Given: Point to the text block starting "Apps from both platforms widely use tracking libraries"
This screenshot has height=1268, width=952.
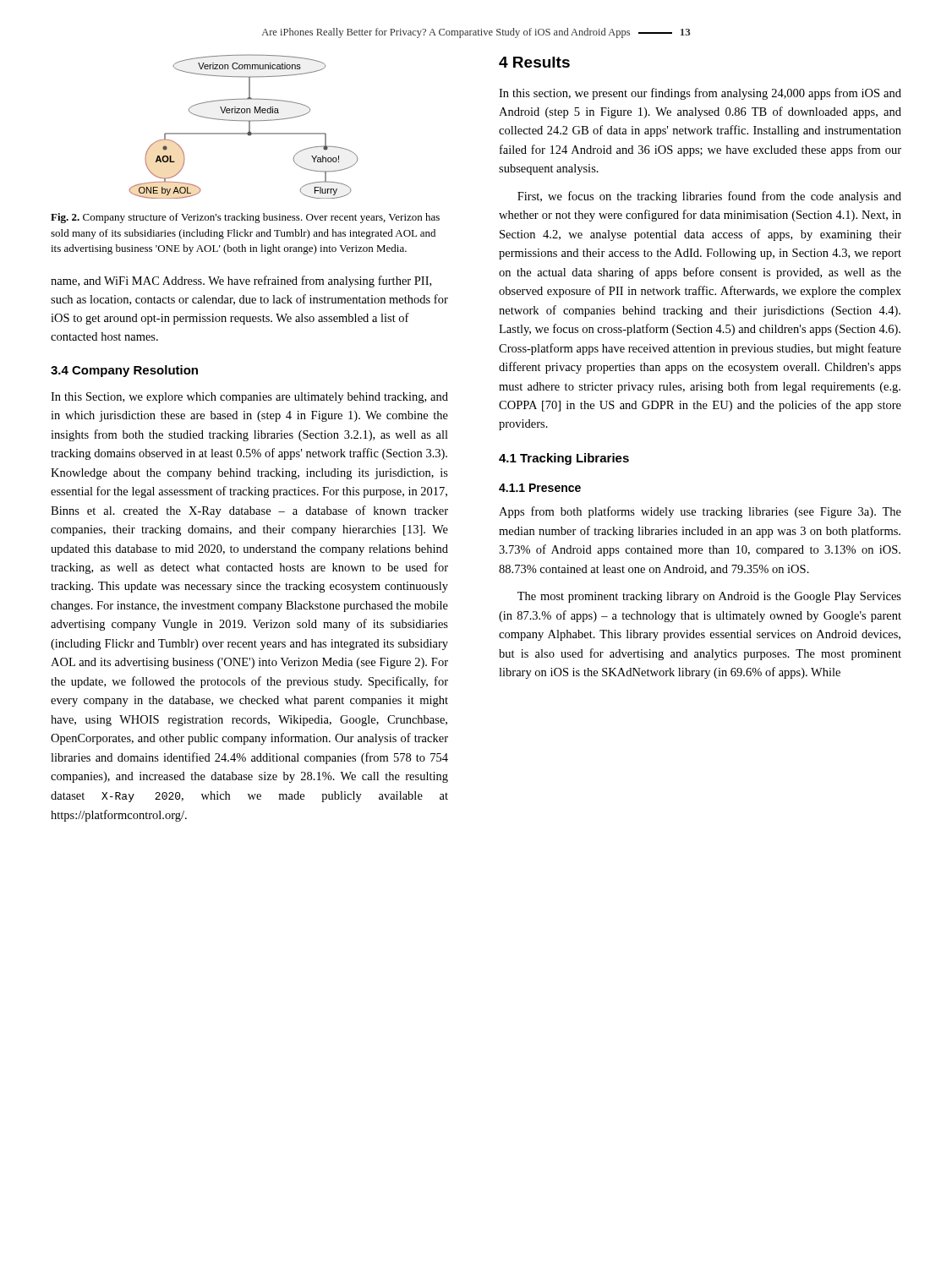Looking at the screenshot, I should [x=700, y=592].
